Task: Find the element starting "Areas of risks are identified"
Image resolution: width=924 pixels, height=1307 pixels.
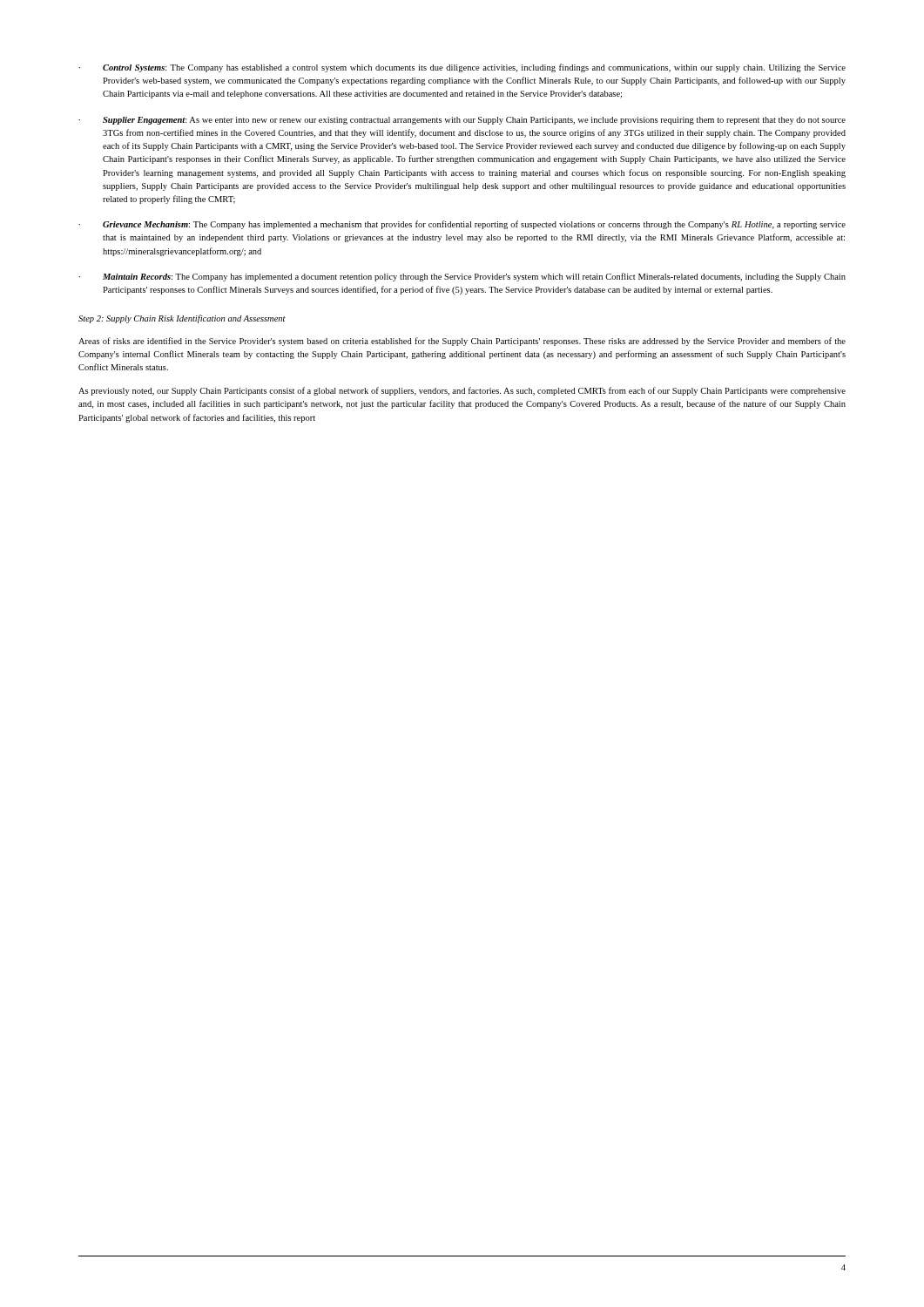Action: tap(462, 354)
